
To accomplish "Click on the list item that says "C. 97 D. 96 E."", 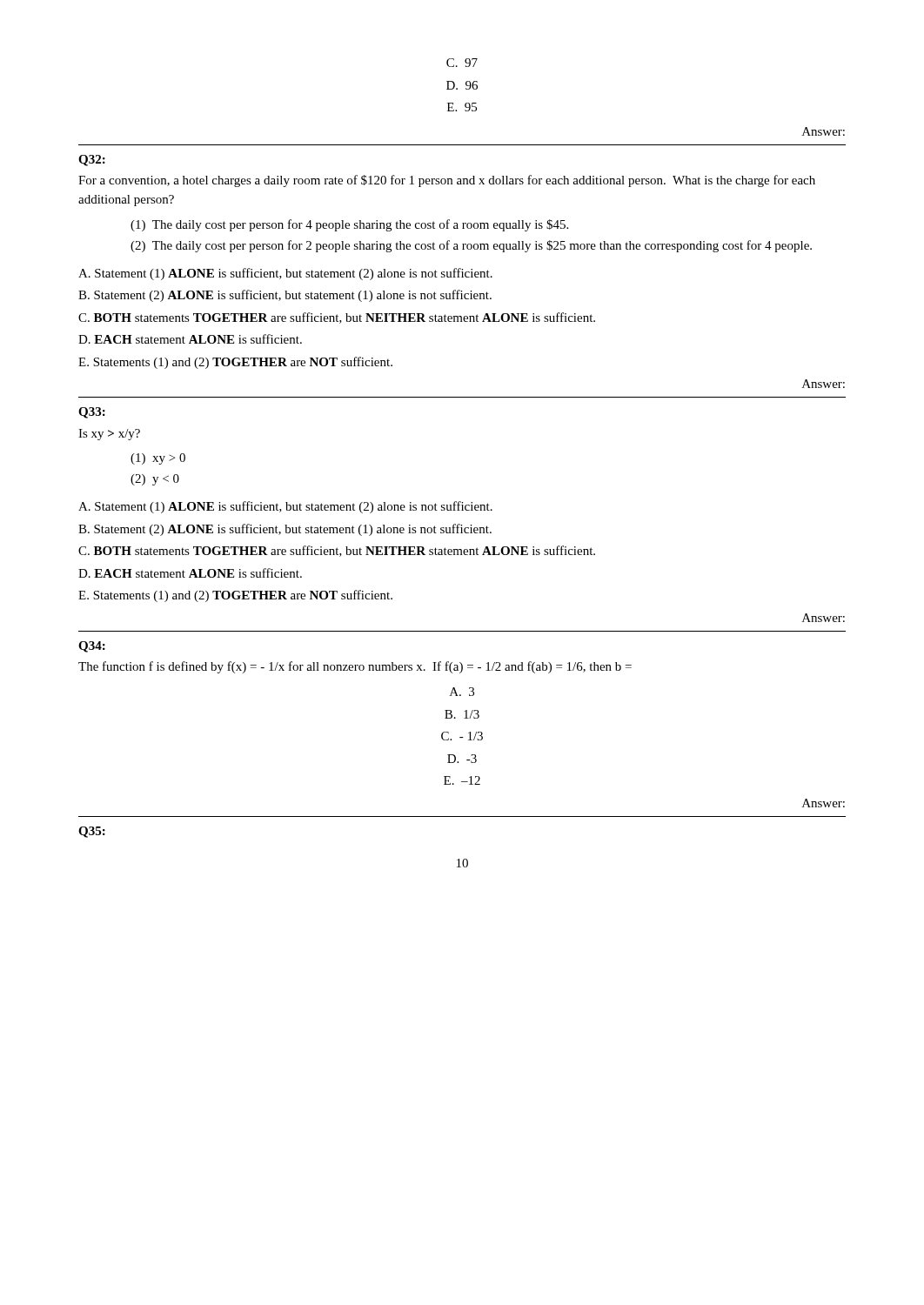I will pyautogui.click(x=462, y=85).
